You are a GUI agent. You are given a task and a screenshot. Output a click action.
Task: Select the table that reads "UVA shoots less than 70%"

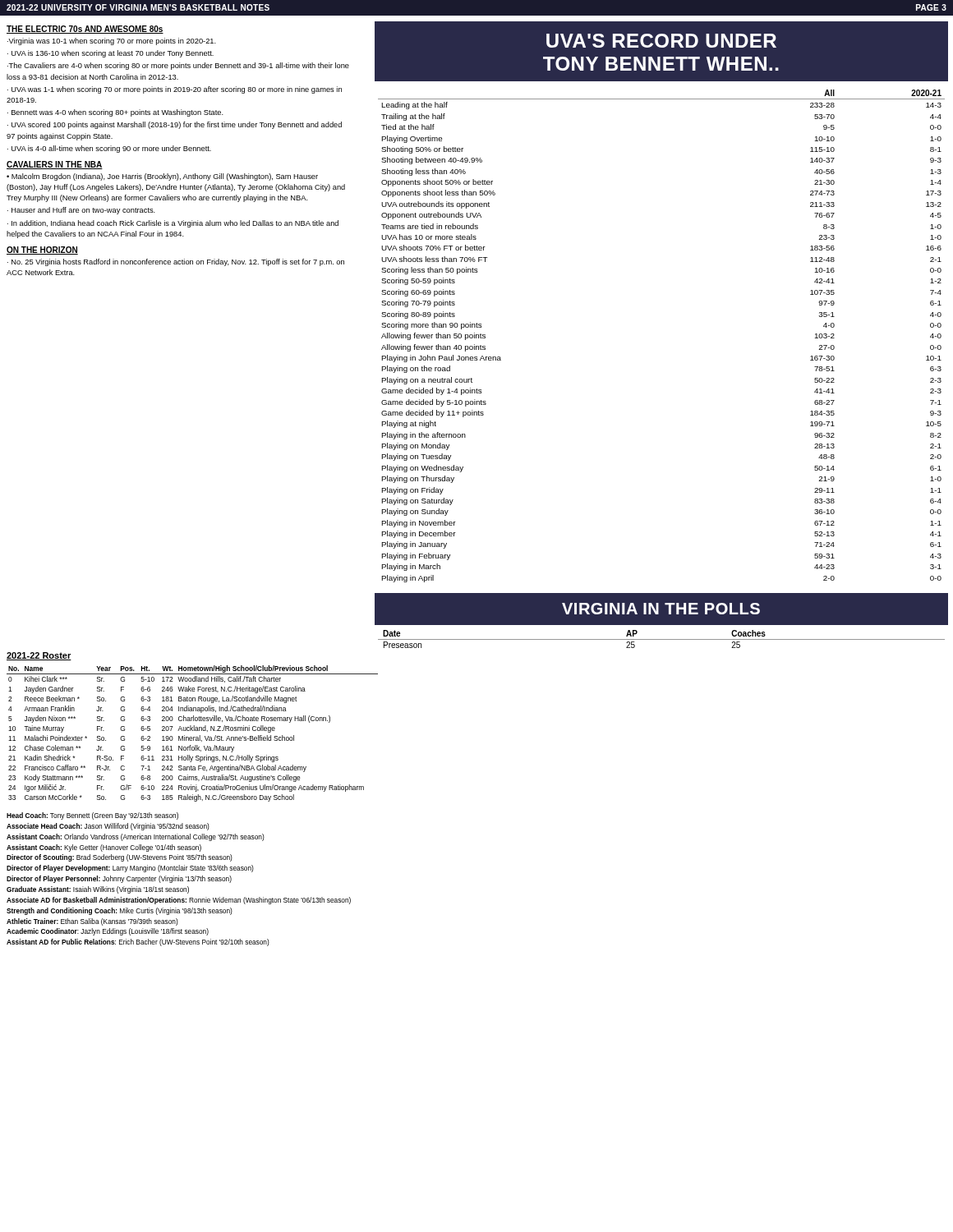click(661, 335)
